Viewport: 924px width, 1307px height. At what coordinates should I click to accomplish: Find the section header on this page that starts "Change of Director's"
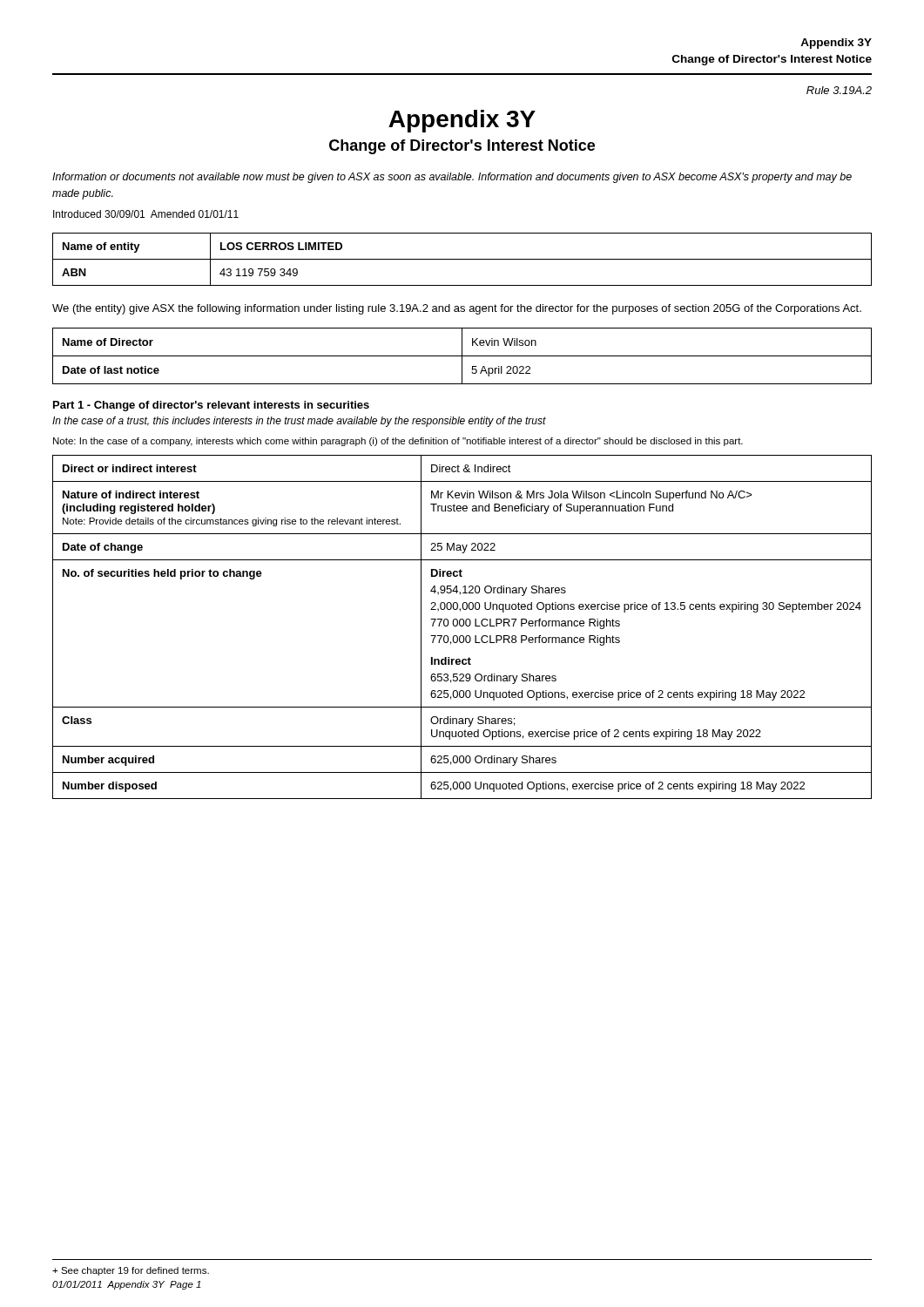point(462,145)
